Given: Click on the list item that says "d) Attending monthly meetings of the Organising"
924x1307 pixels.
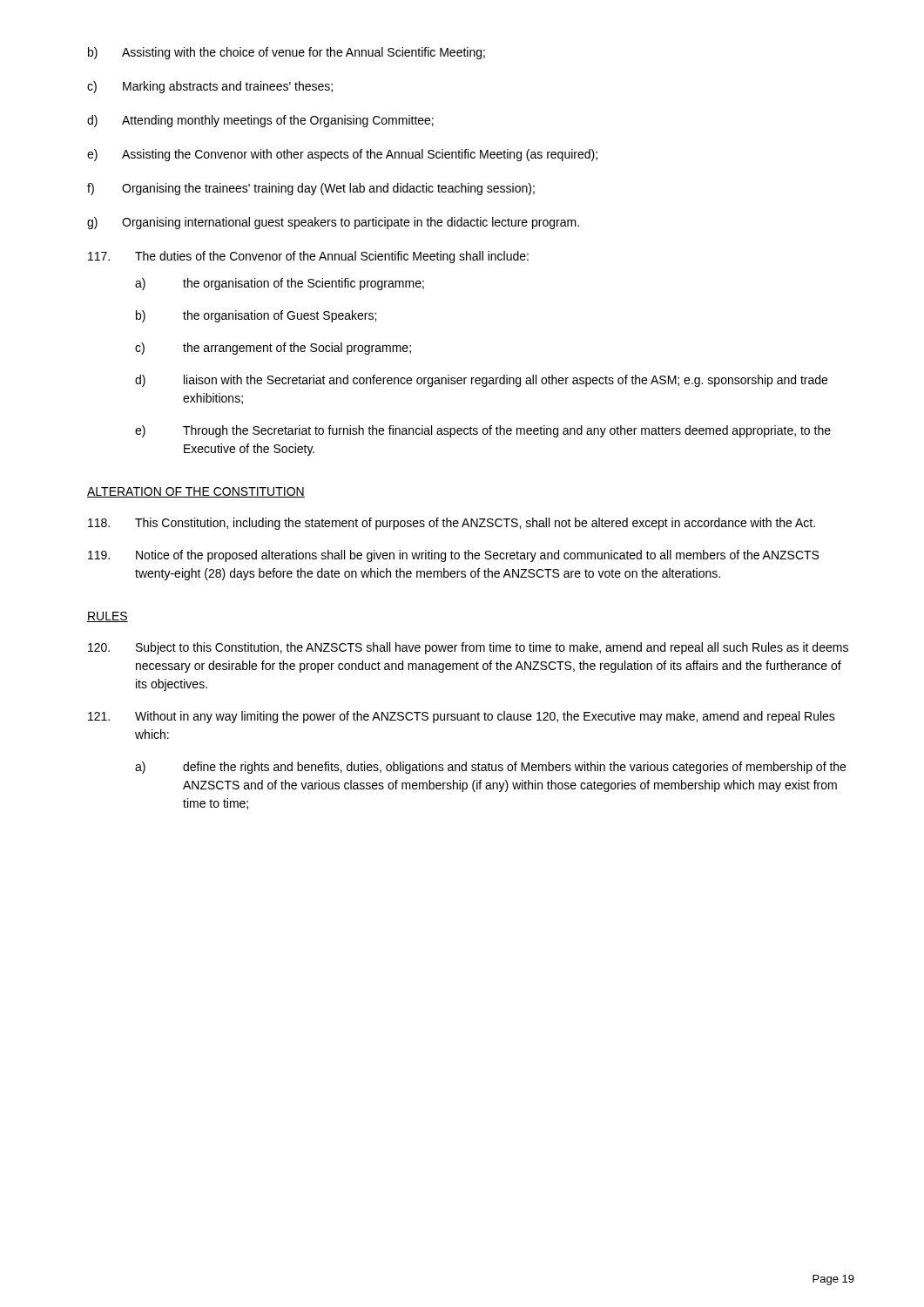Looking at the screenshot, I should click(260, 121).
